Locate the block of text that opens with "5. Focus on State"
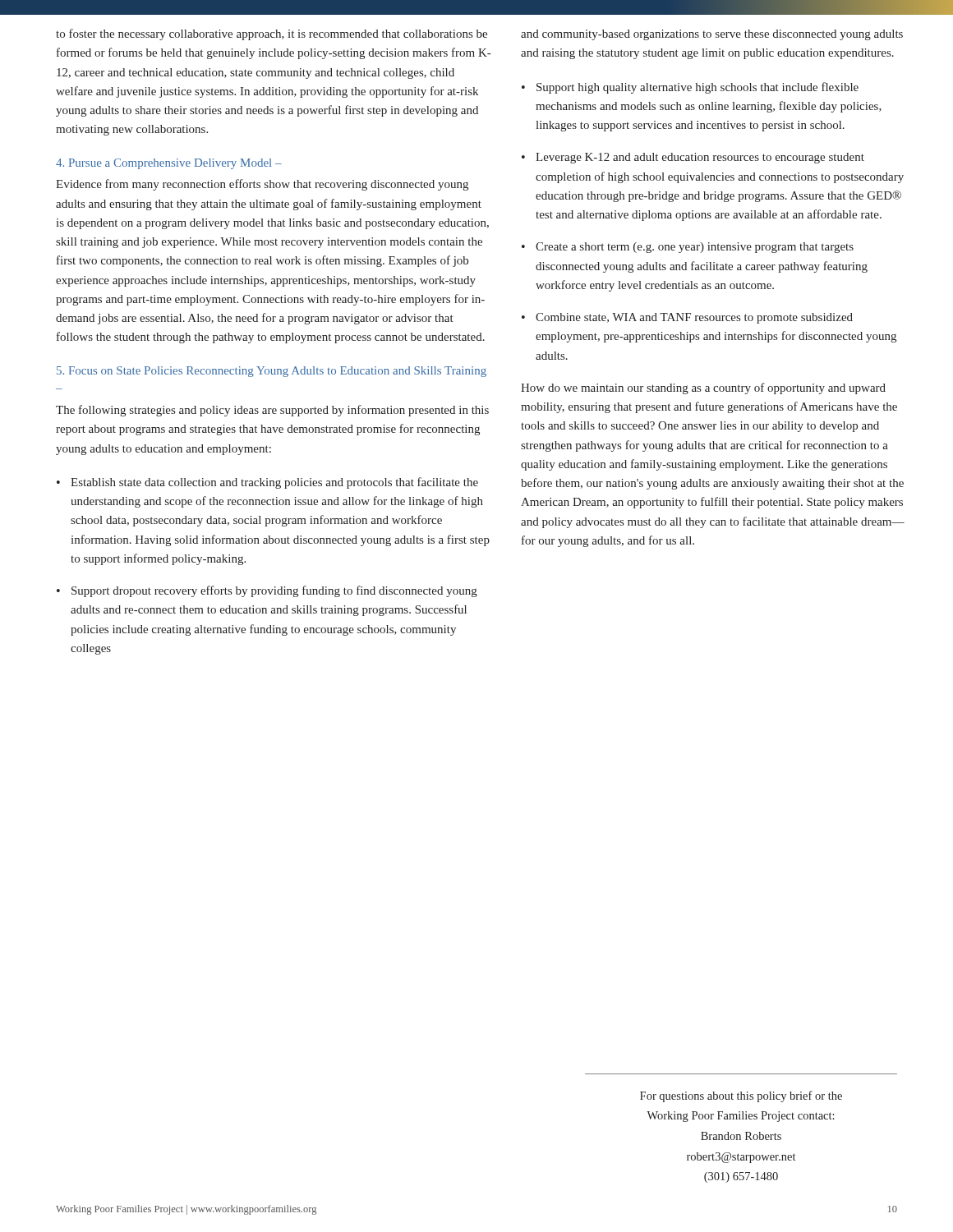Image resolution: width=953 pixels, height=1232 pixels. click(274, 410)
